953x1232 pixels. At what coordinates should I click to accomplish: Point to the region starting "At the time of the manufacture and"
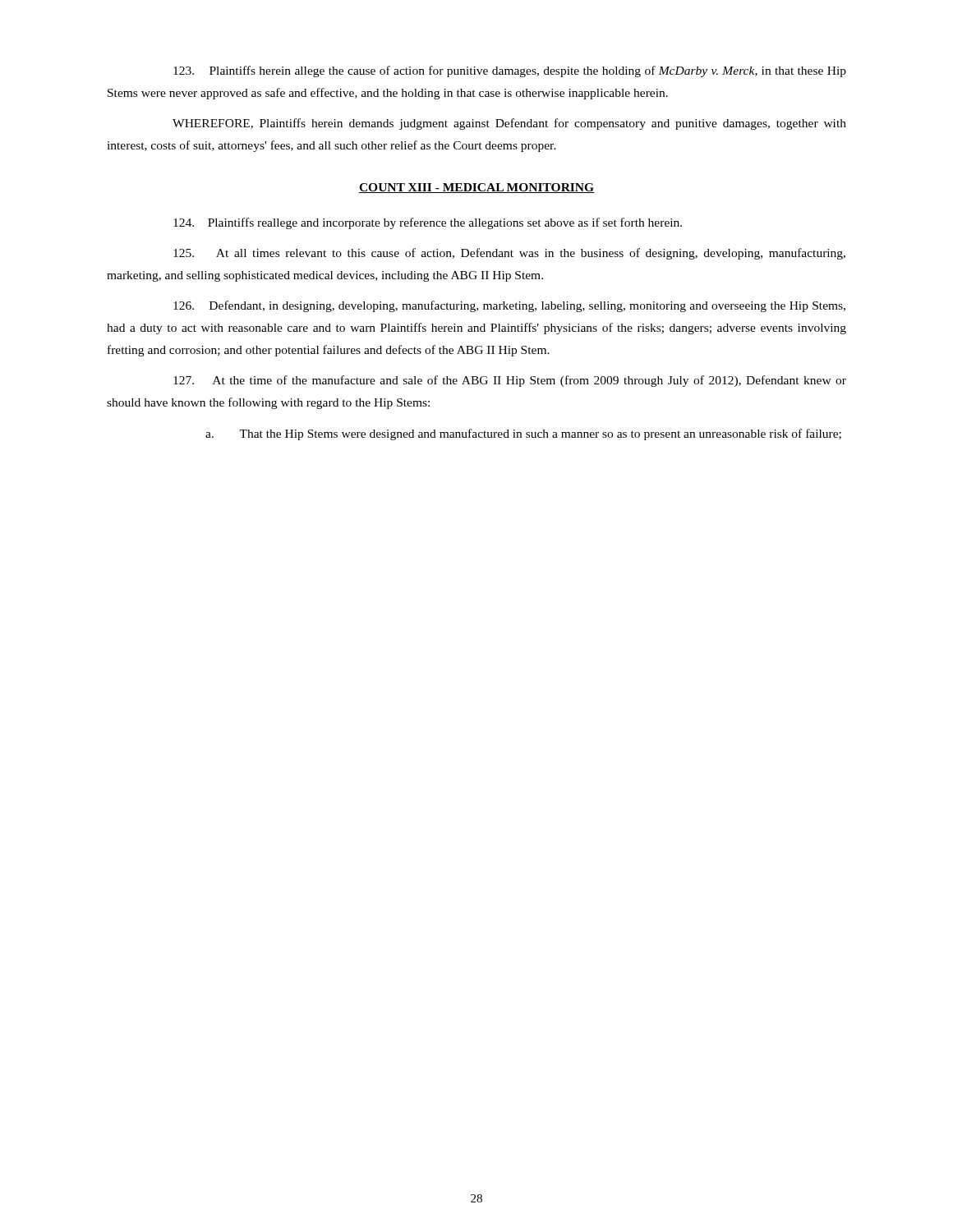coord(476,391)
